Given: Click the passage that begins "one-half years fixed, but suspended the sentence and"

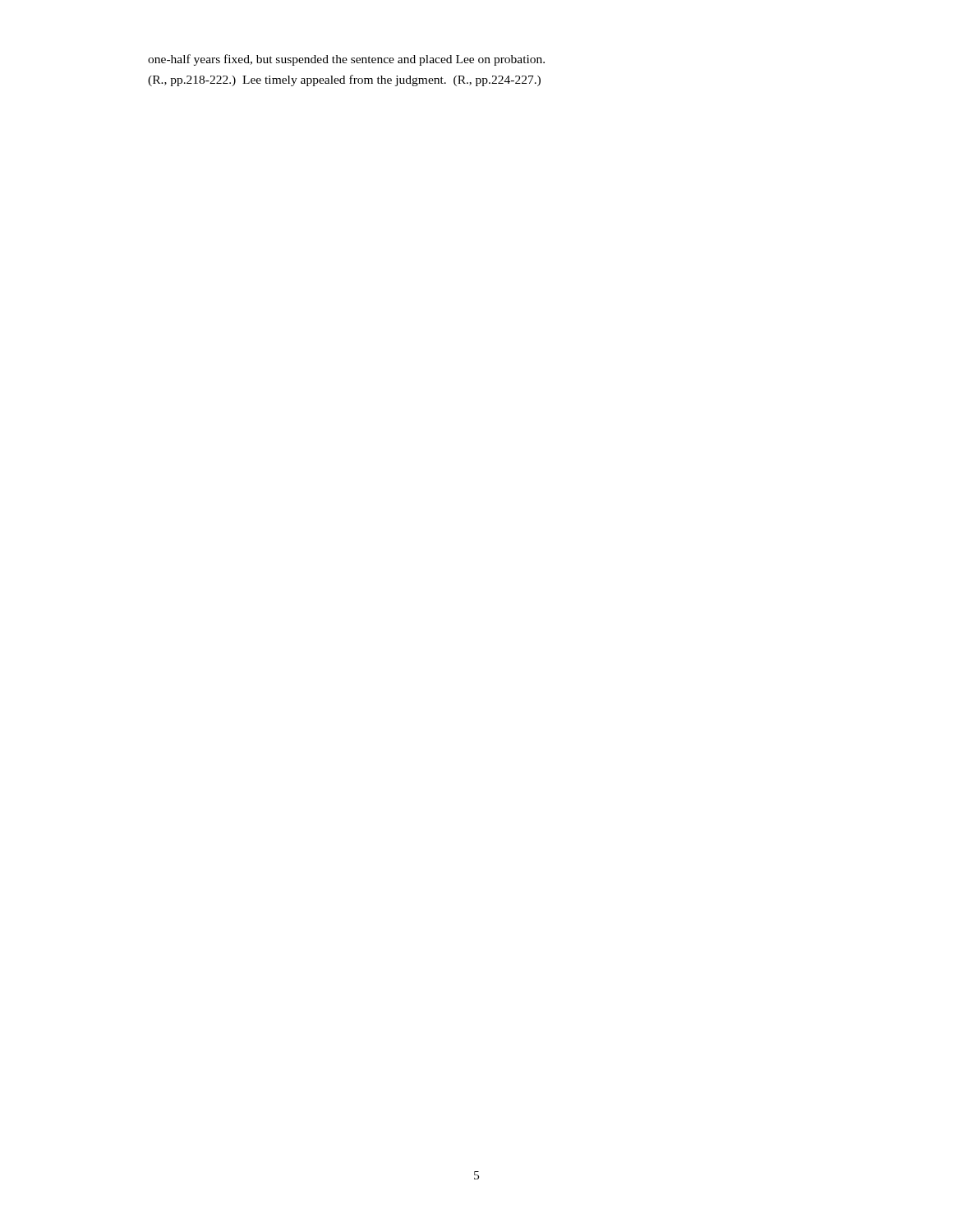Looking at the screenshot, I should pos(347,69).
